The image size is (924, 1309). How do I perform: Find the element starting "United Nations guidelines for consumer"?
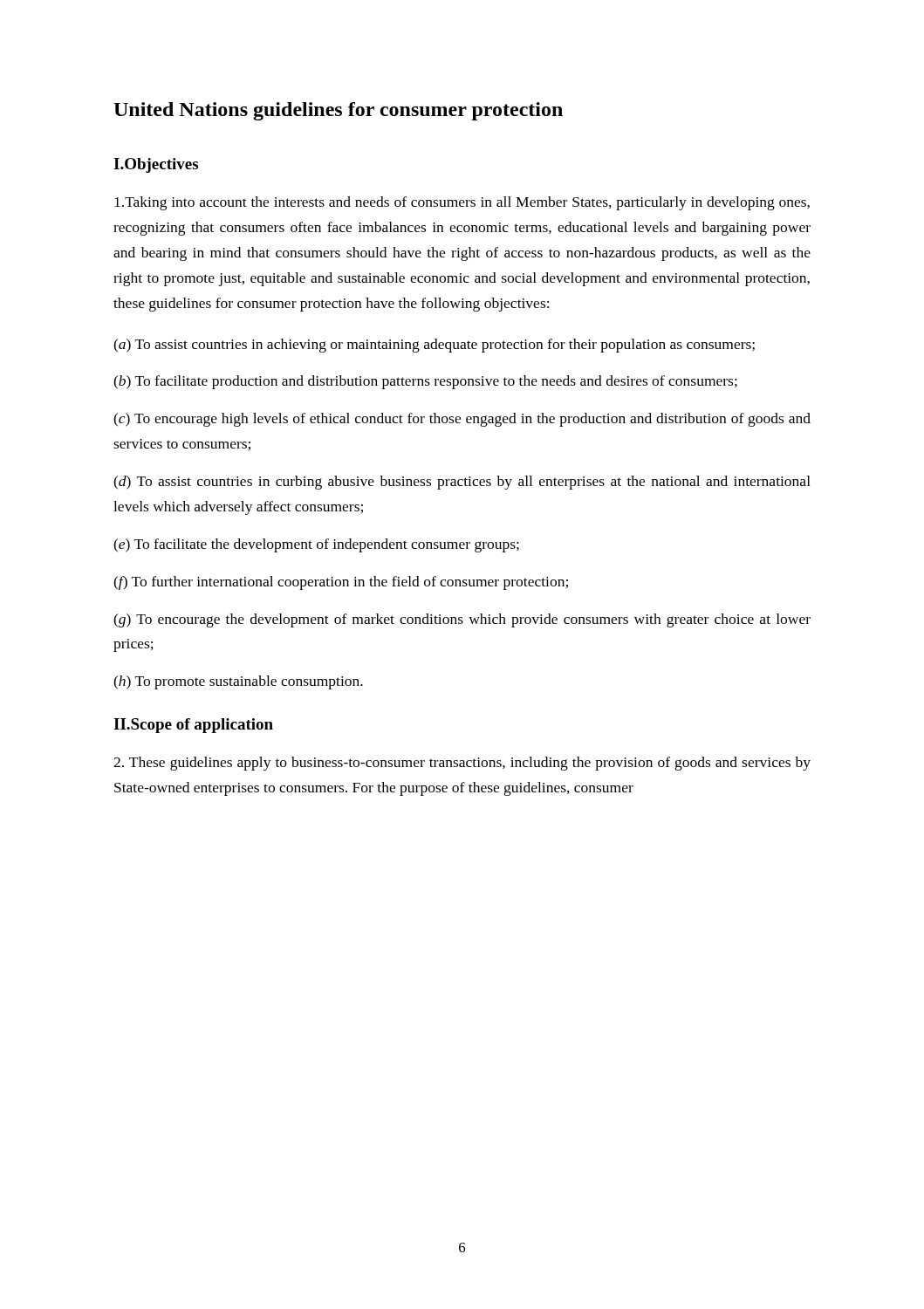[338, 109]
